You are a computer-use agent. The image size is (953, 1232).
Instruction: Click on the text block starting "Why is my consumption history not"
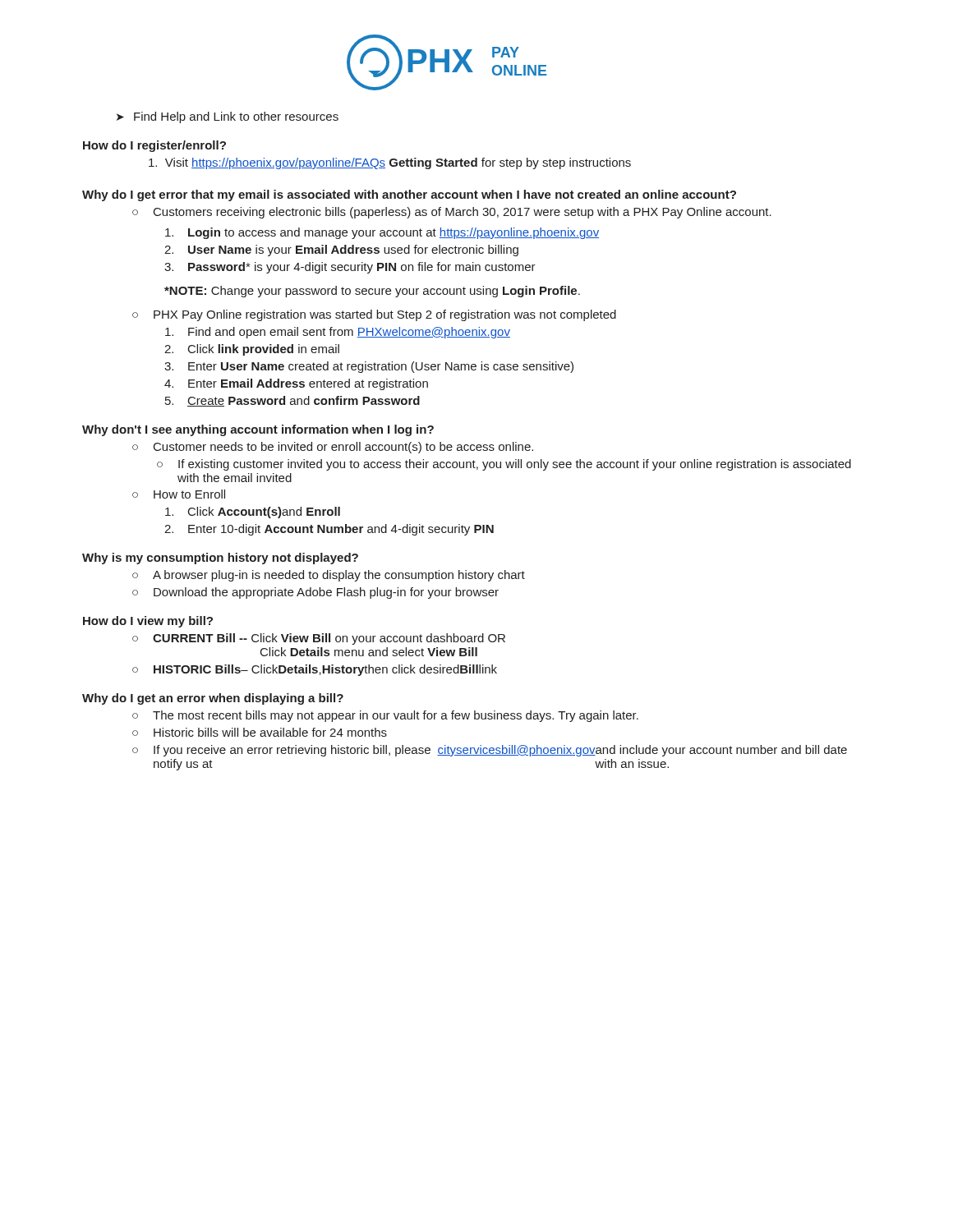pos(220,557)
